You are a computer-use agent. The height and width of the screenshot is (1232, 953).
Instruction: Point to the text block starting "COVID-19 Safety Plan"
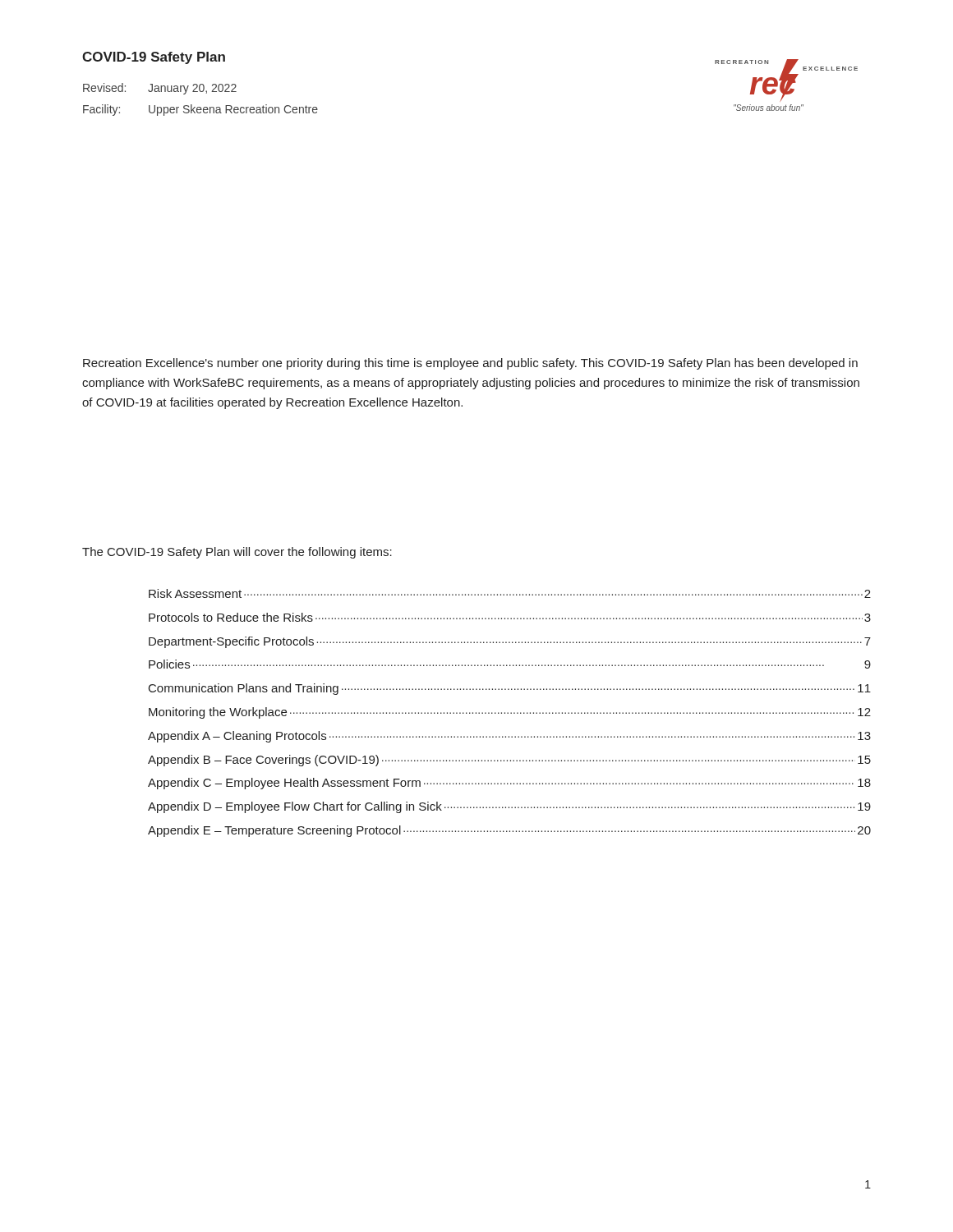click(x=154, y=57)
